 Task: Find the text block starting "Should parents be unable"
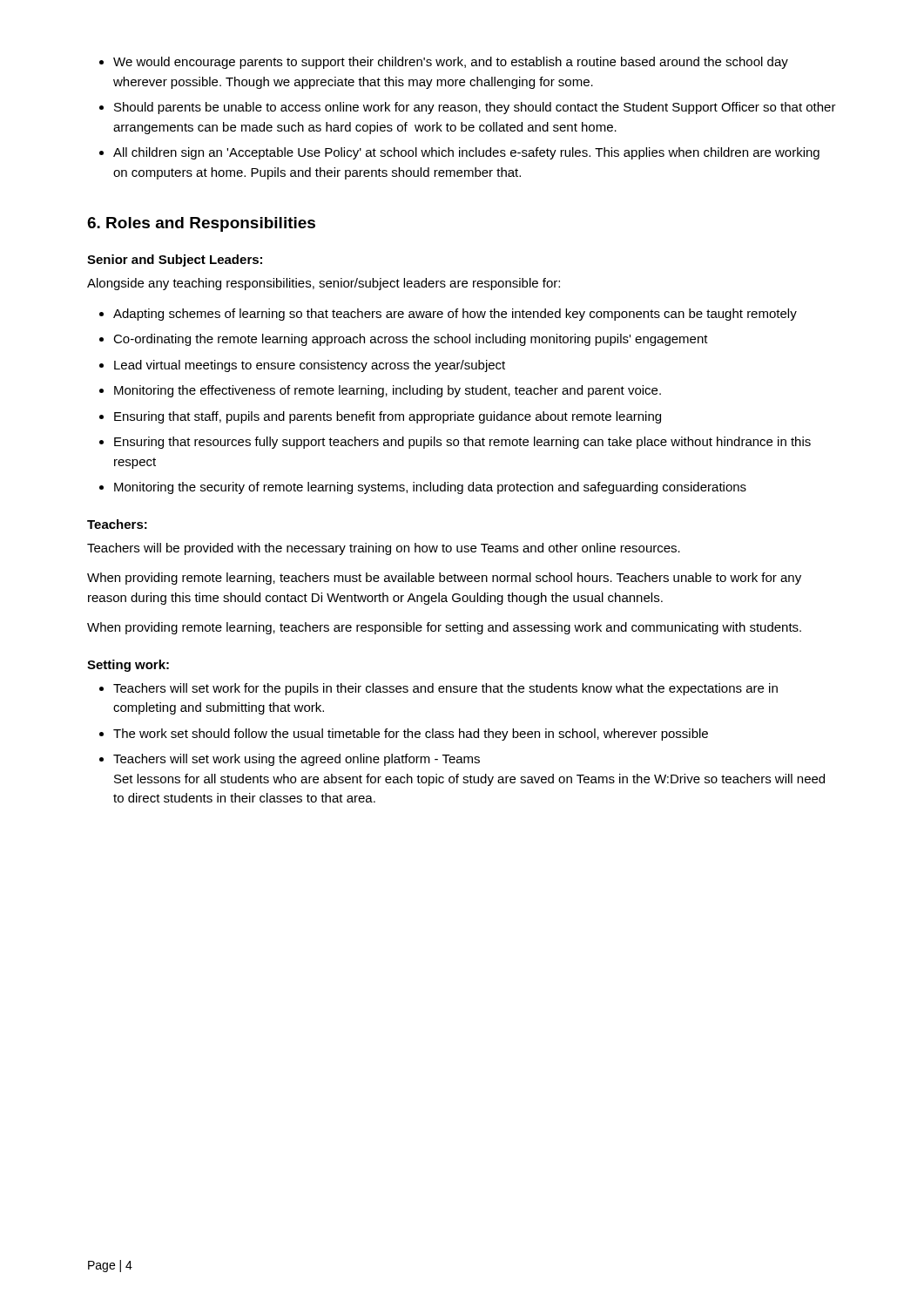pos(474,117)
